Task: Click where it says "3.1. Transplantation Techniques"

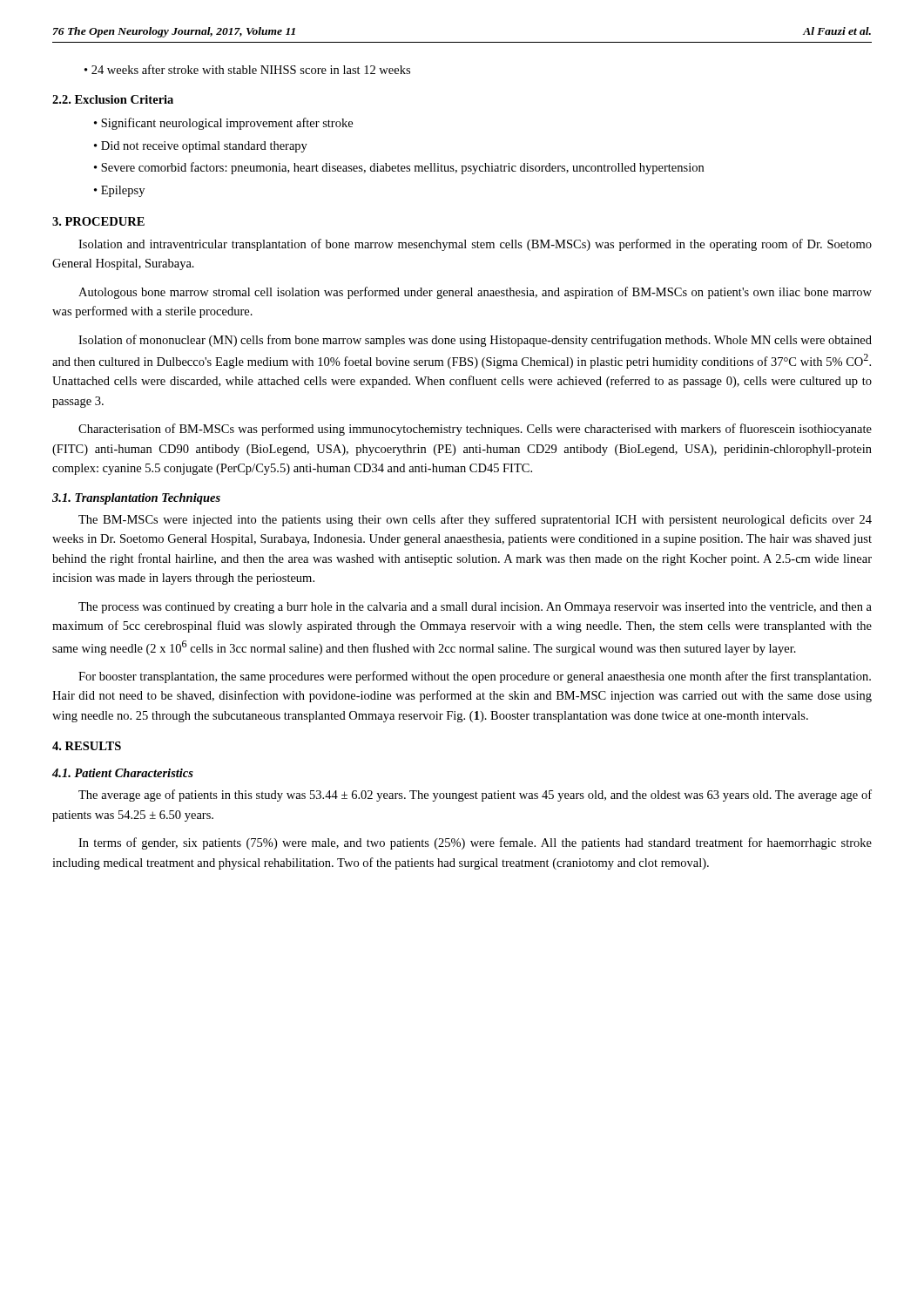Action: pyautogui.click(x=136, y=497)
